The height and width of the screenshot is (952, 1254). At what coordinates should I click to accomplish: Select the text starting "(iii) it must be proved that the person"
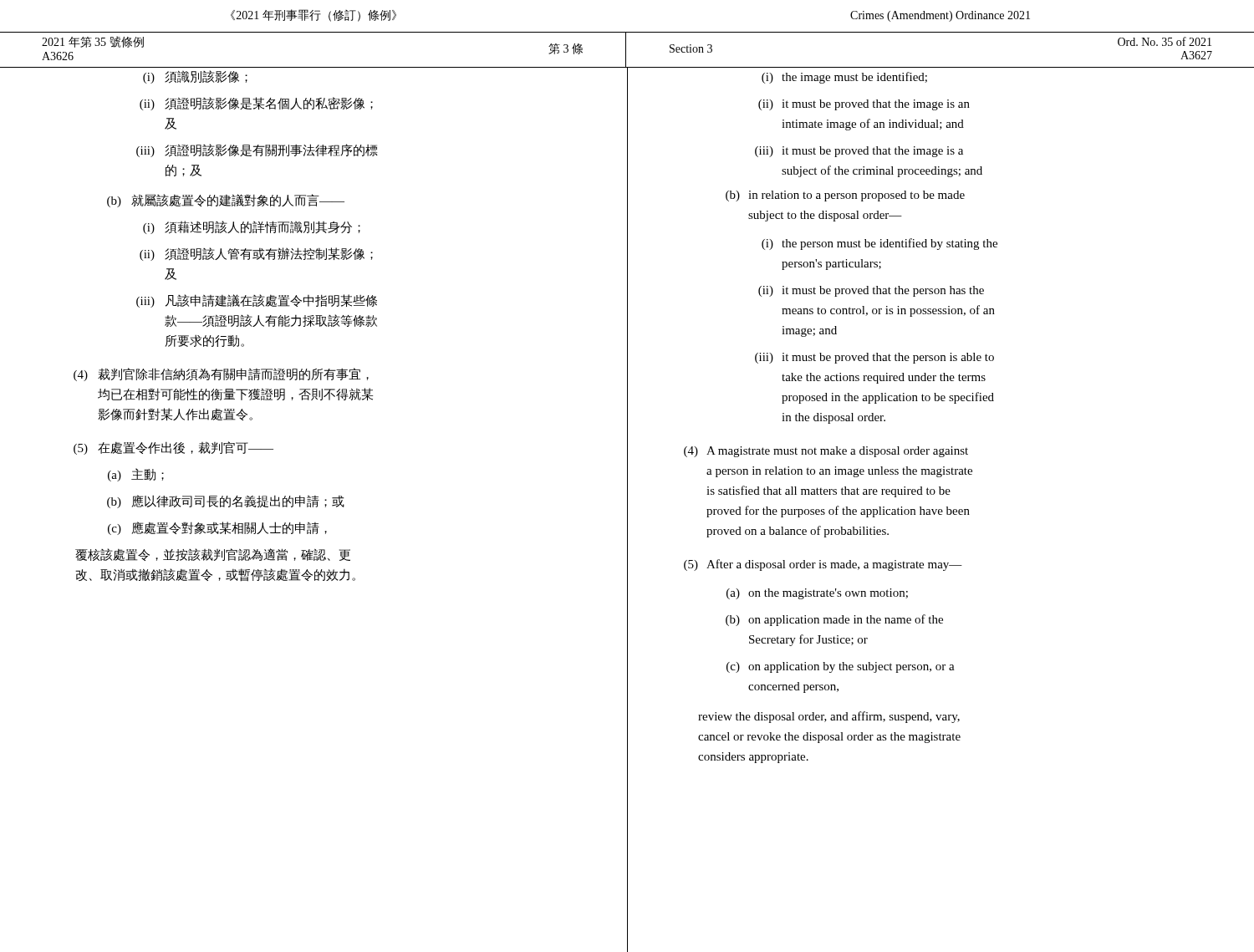coord(970,387)
